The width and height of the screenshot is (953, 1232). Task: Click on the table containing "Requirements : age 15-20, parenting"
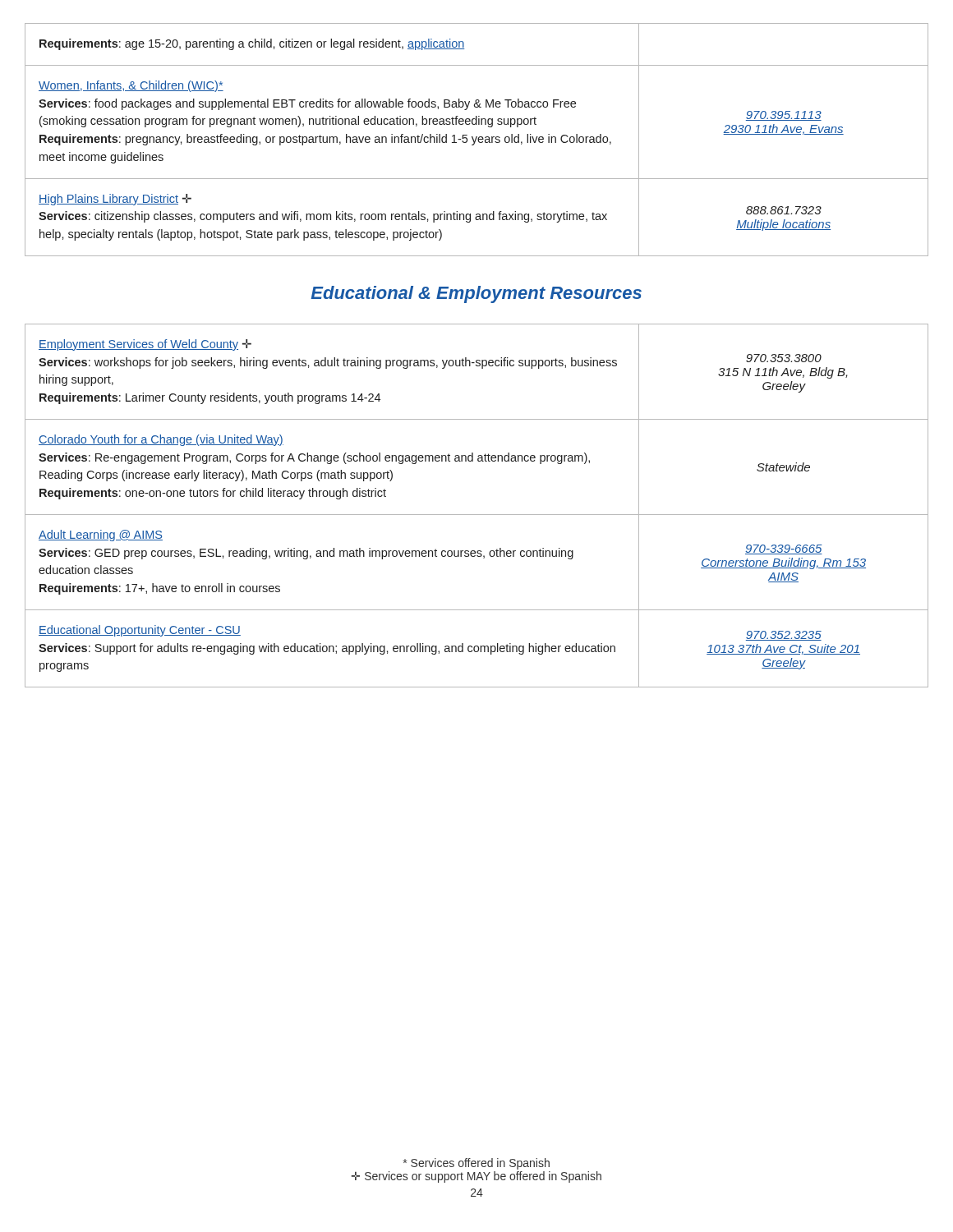(x=476, y=140)
